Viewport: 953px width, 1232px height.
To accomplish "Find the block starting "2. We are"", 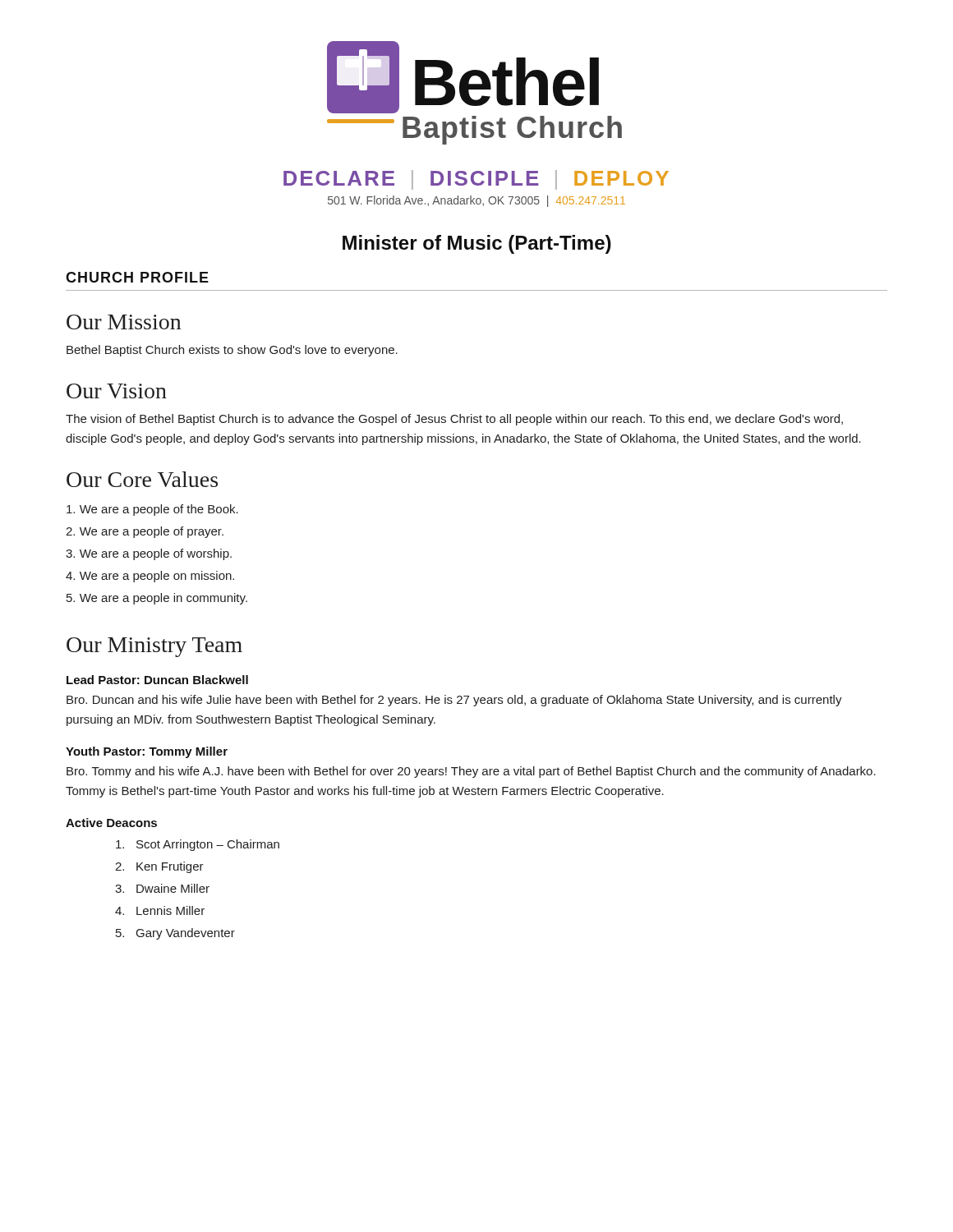I will click(x=145, y=531).
